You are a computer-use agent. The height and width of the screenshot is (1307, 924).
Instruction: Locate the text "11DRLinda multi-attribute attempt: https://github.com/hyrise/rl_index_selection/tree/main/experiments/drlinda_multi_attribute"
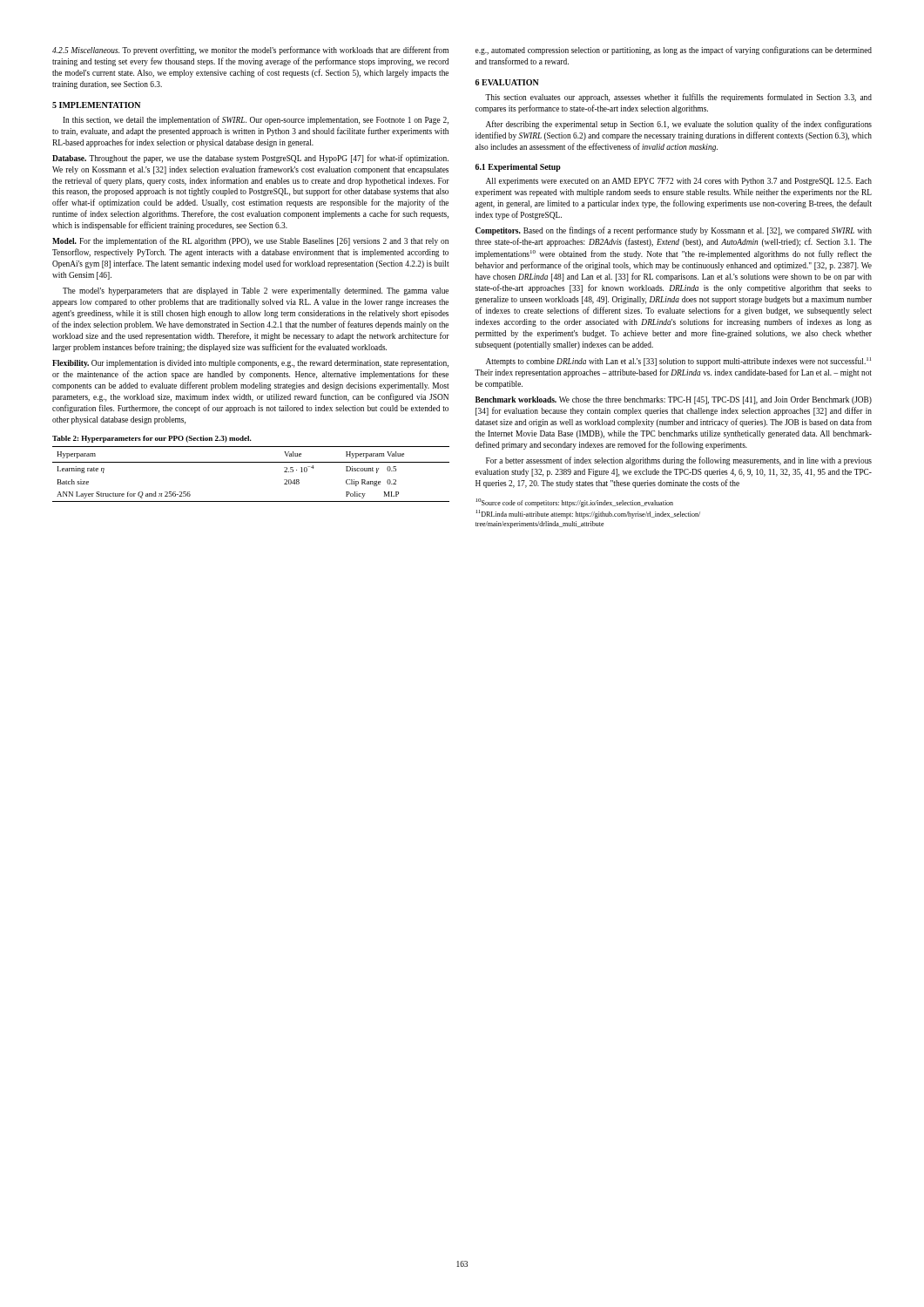[588, 518]
